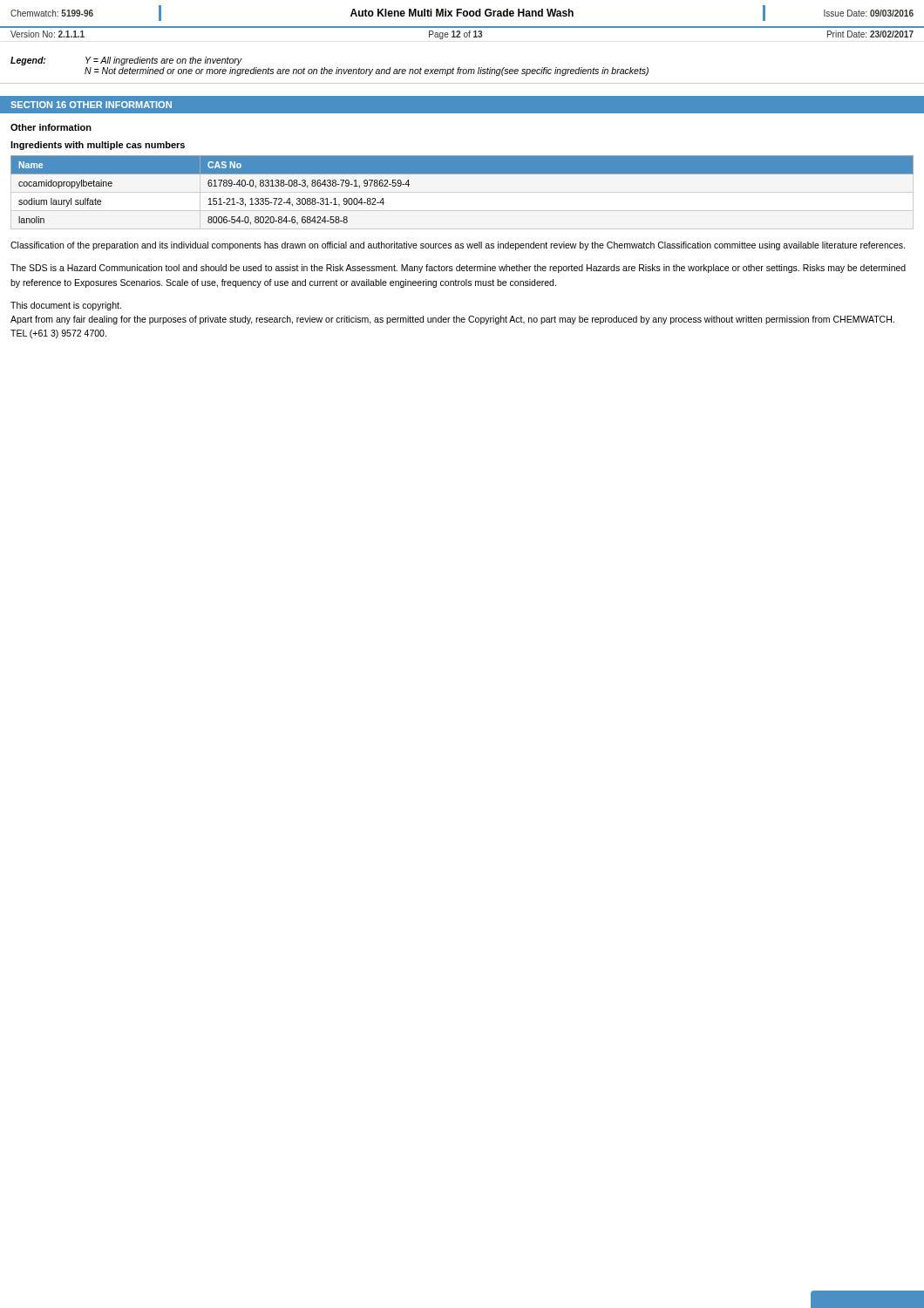Click the passage that begins "Ingredients with multiple cas"
The width and height of the screenshot is (924, 1308).
(x=98, y=145)
